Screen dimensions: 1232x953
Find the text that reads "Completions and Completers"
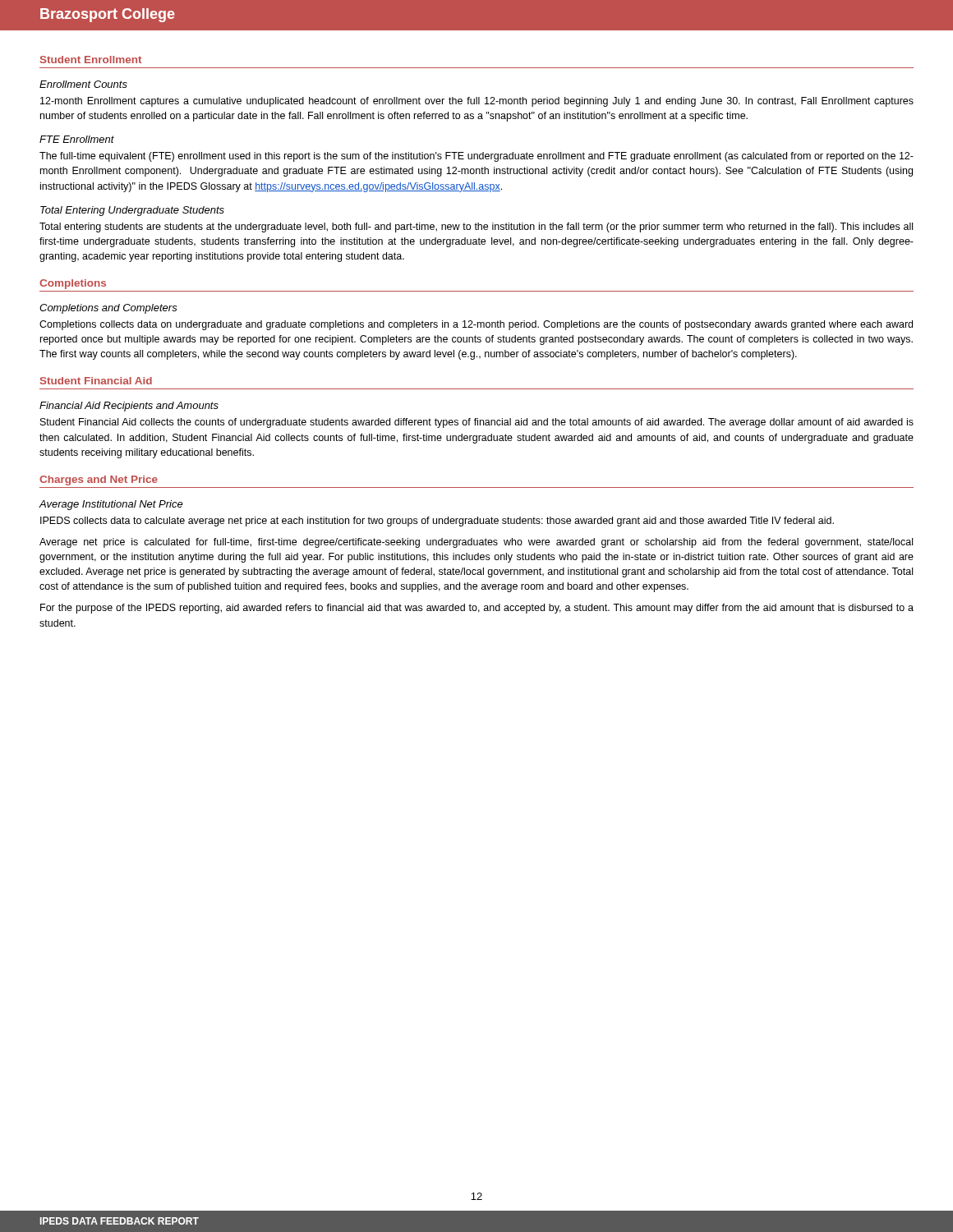108,308
